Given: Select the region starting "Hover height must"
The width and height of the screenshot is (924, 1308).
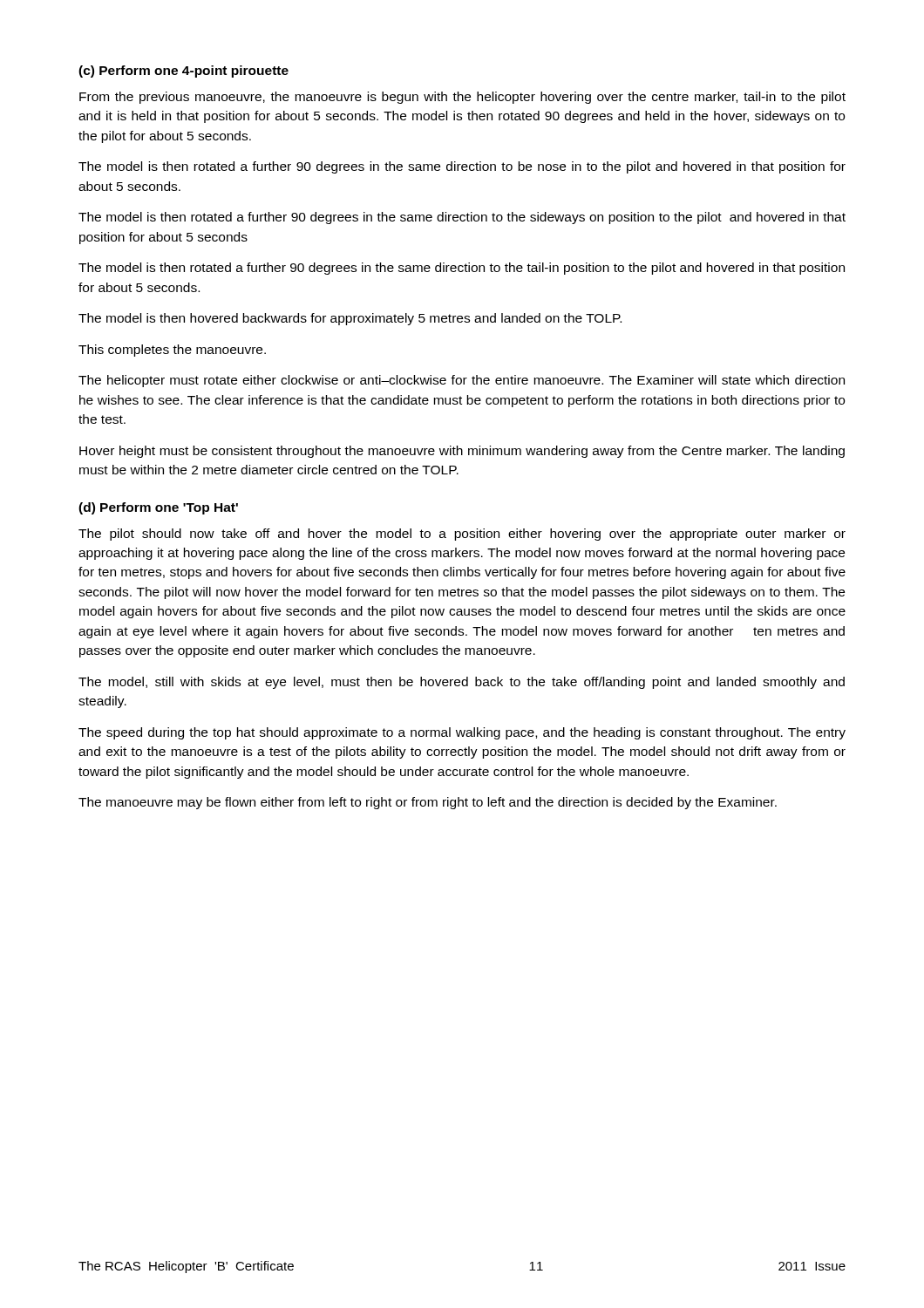Looking at the screenshot, I should click(462, 460).
